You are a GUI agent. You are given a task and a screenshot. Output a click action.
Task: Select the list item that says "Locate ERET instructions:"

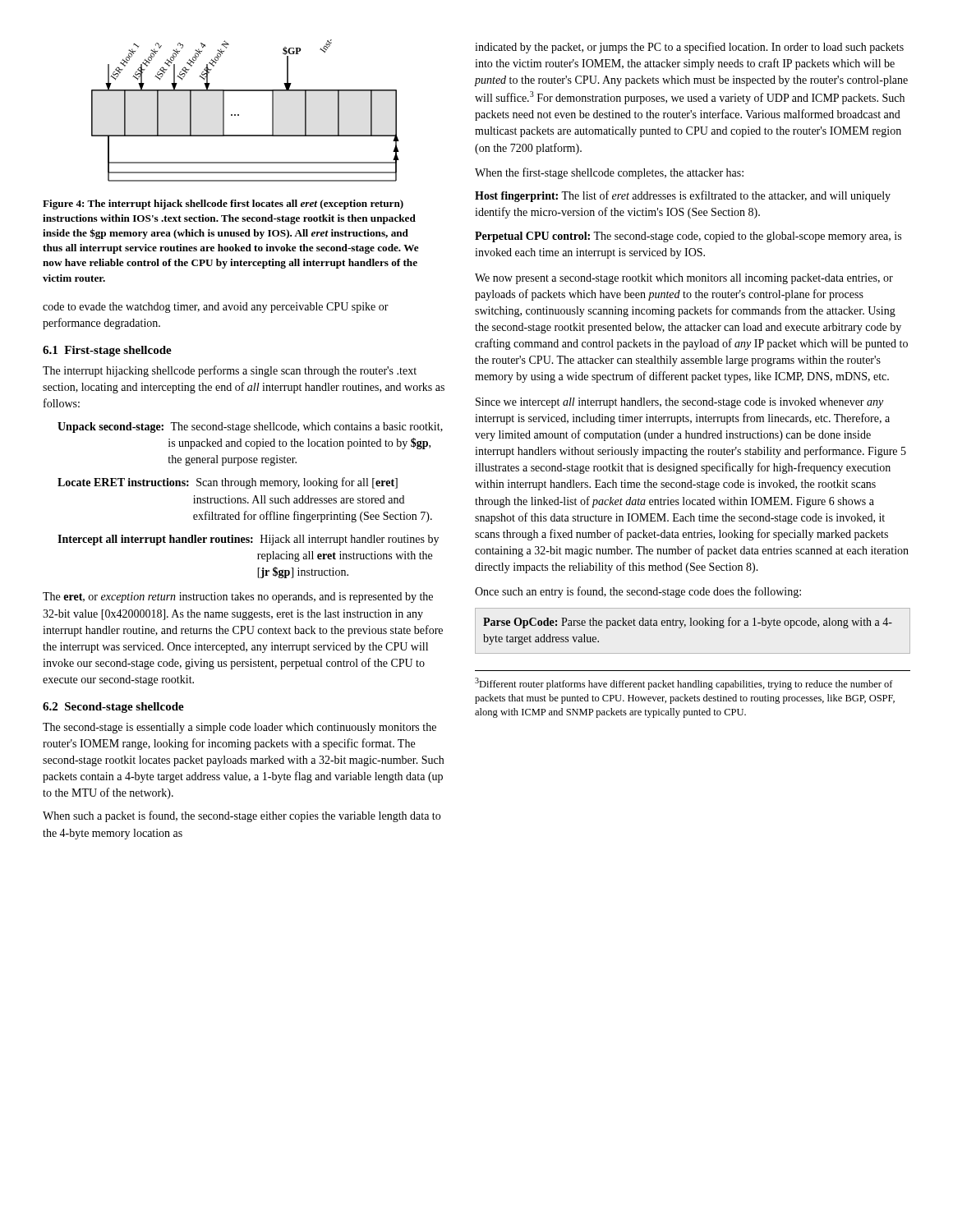[251, 500]
